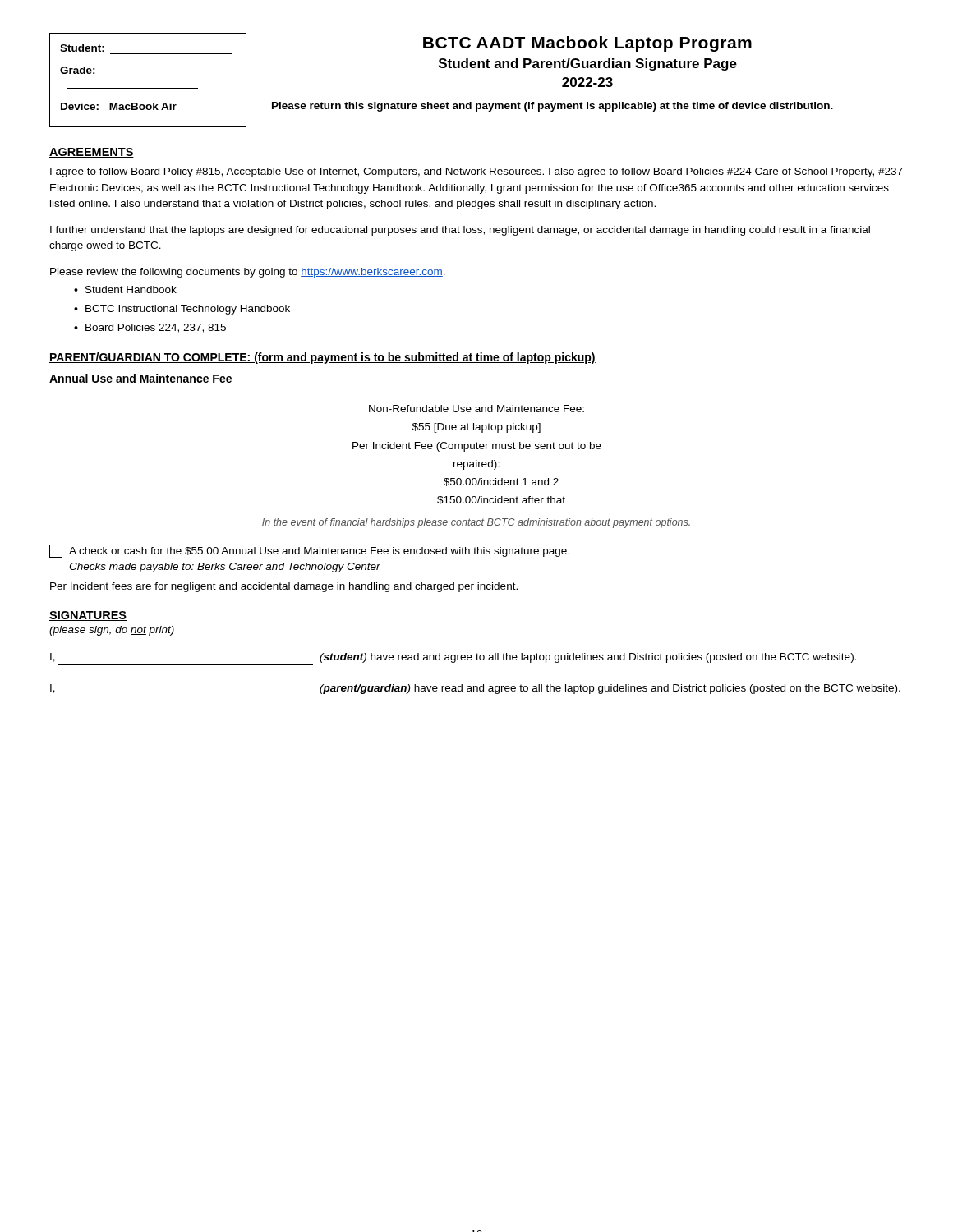Click on the text block starting "PARENT/GUARDIAN TO COMPLETE: (form and"

322,357
